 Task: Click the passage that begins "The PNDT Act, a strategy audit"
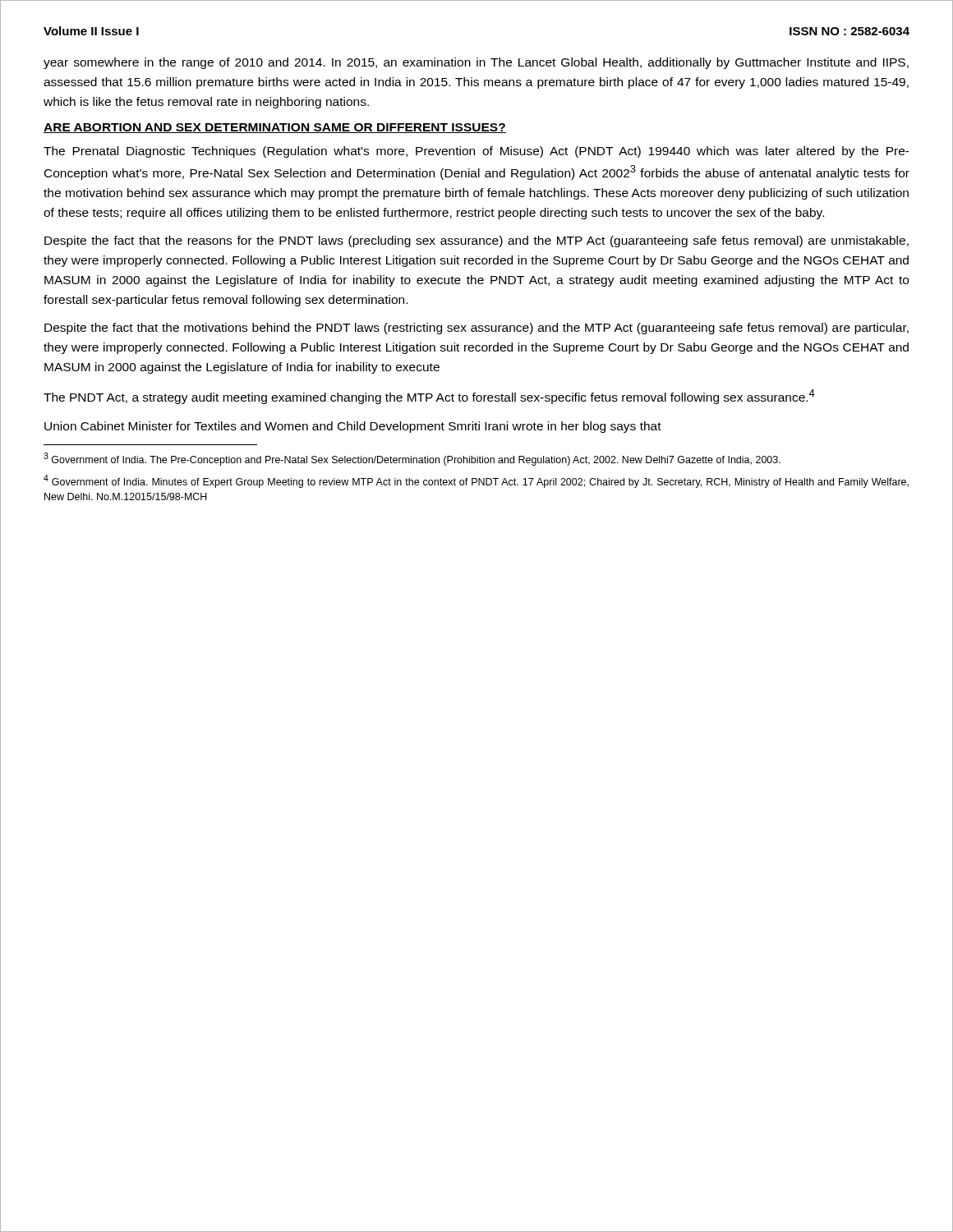coord(429,396)
